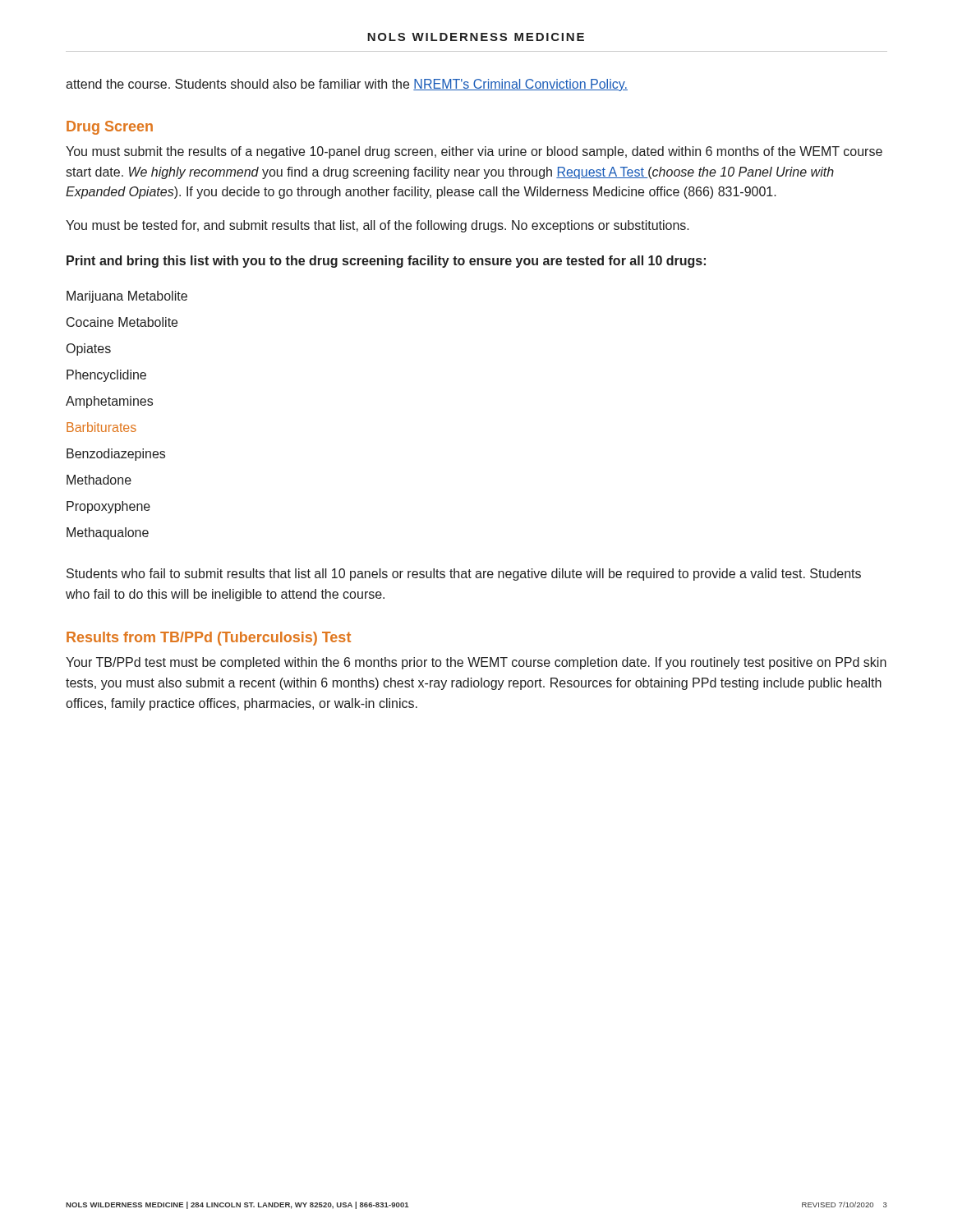The image size is (953, 1232).
Task: Find the block on this page that starts "You must be tested for, and submit"
Action: (x=378, y=226)
